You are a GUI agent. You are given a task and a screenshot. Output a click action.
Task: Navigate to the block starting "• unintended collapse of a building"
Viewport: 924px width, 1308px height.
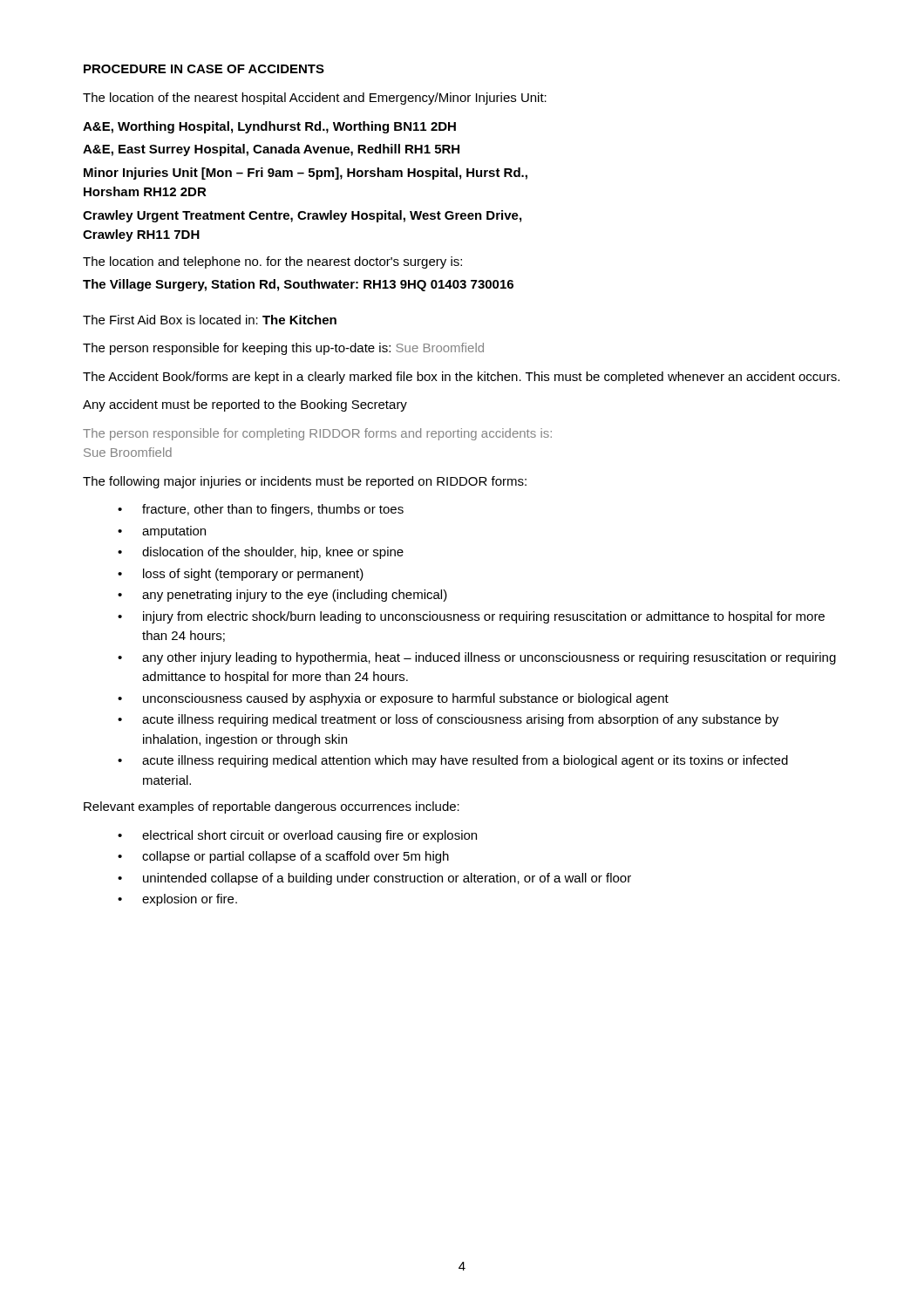(475, 878)
